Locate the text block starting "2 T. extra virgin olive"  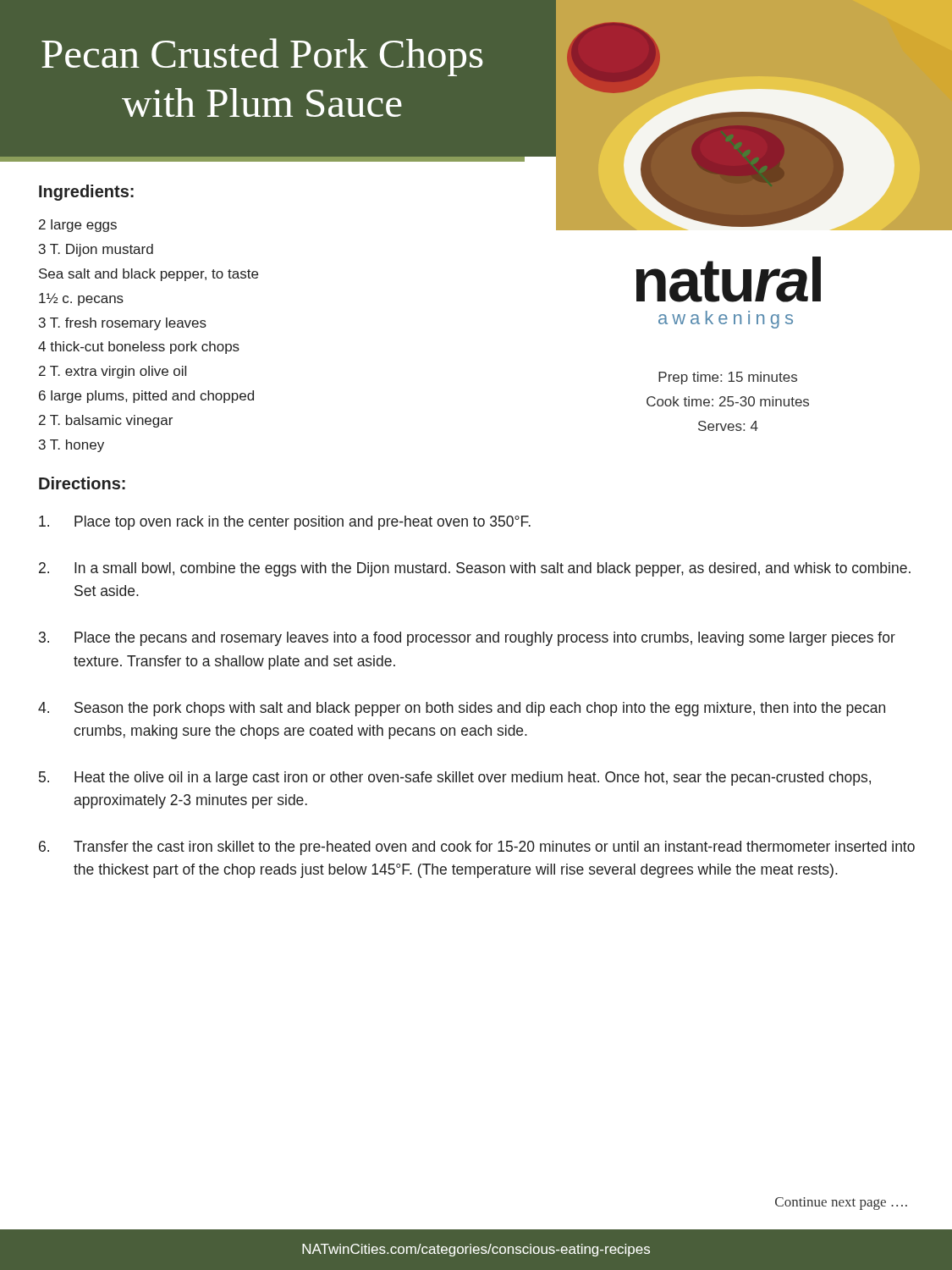tap(113, 372)
